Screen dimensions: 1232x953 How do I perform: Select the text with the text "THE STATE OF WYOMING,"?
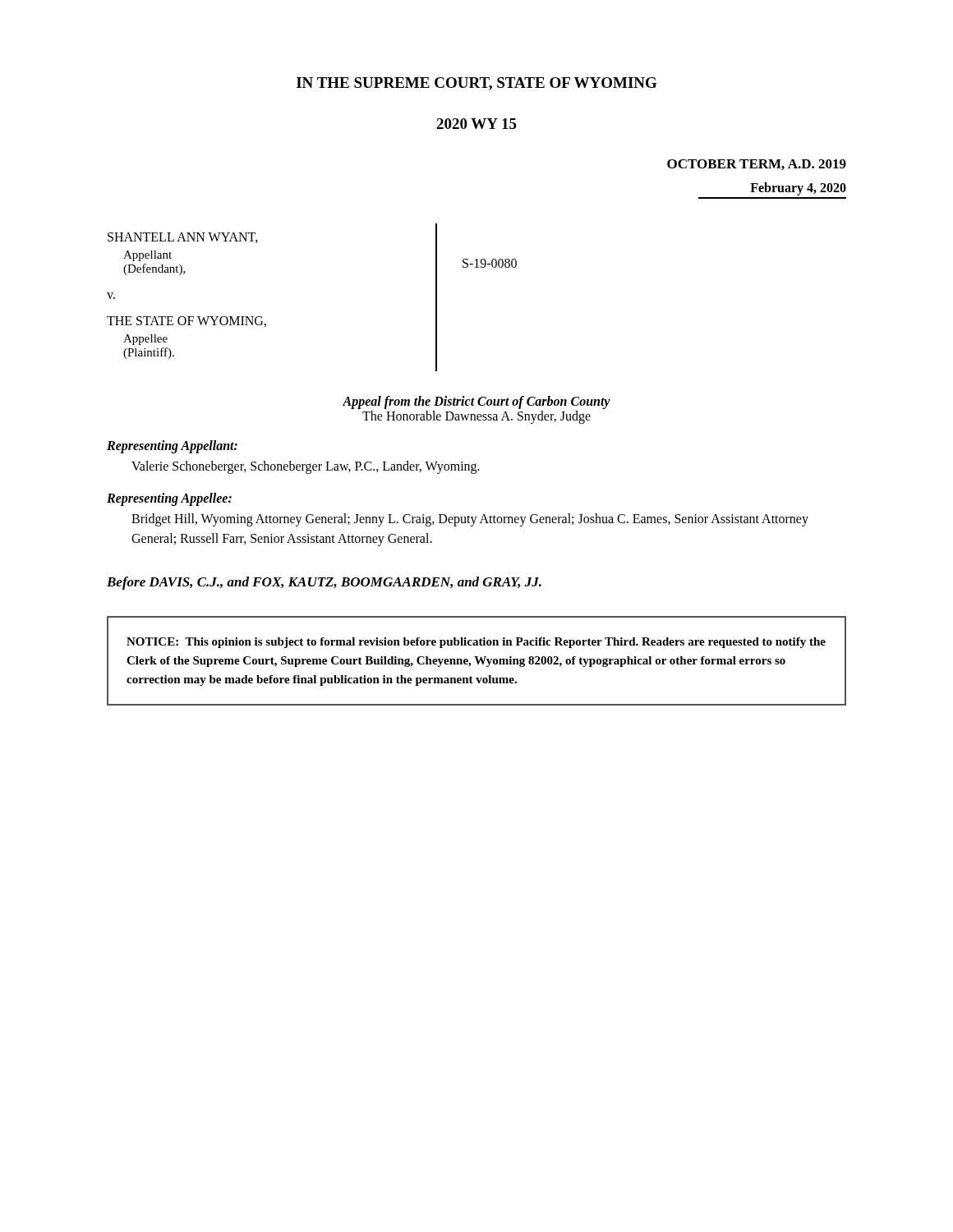(x=187, y=321)
